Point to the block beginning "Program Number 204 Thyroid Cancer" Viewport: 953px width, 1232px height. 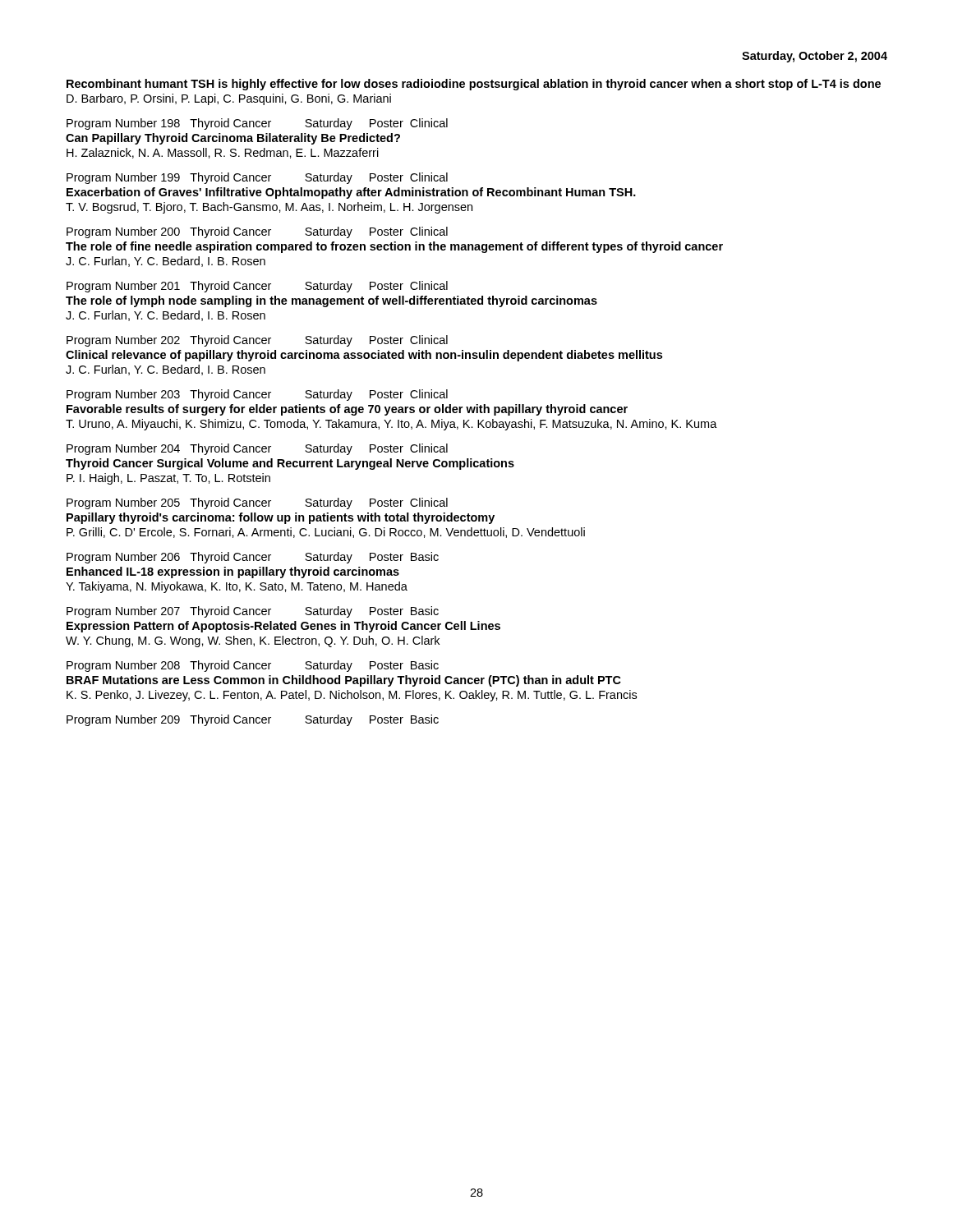tap(476, 463)
